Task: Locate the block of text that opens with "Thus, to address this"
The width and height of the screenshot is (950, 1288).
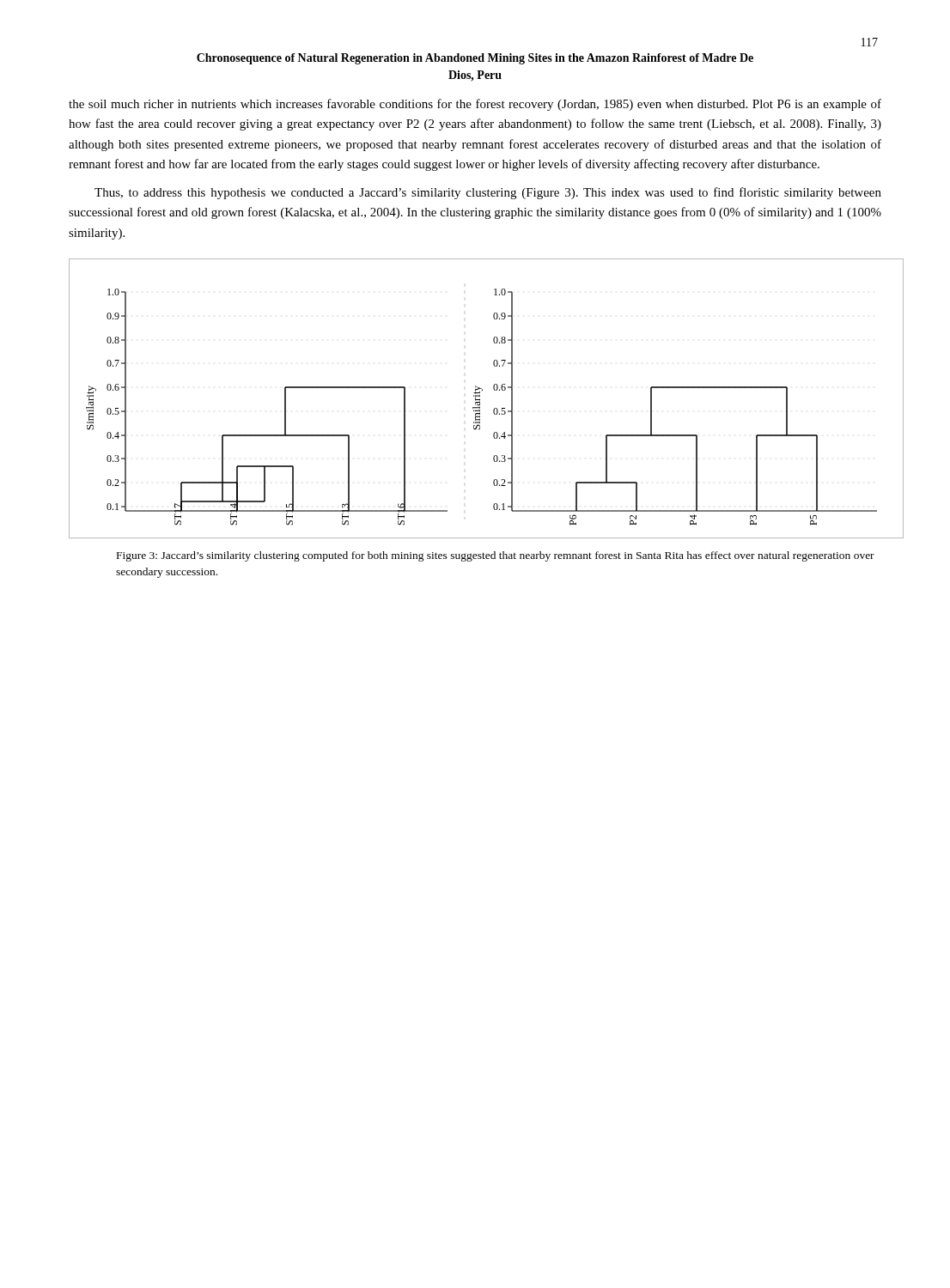Action: (x=475, y=213)
